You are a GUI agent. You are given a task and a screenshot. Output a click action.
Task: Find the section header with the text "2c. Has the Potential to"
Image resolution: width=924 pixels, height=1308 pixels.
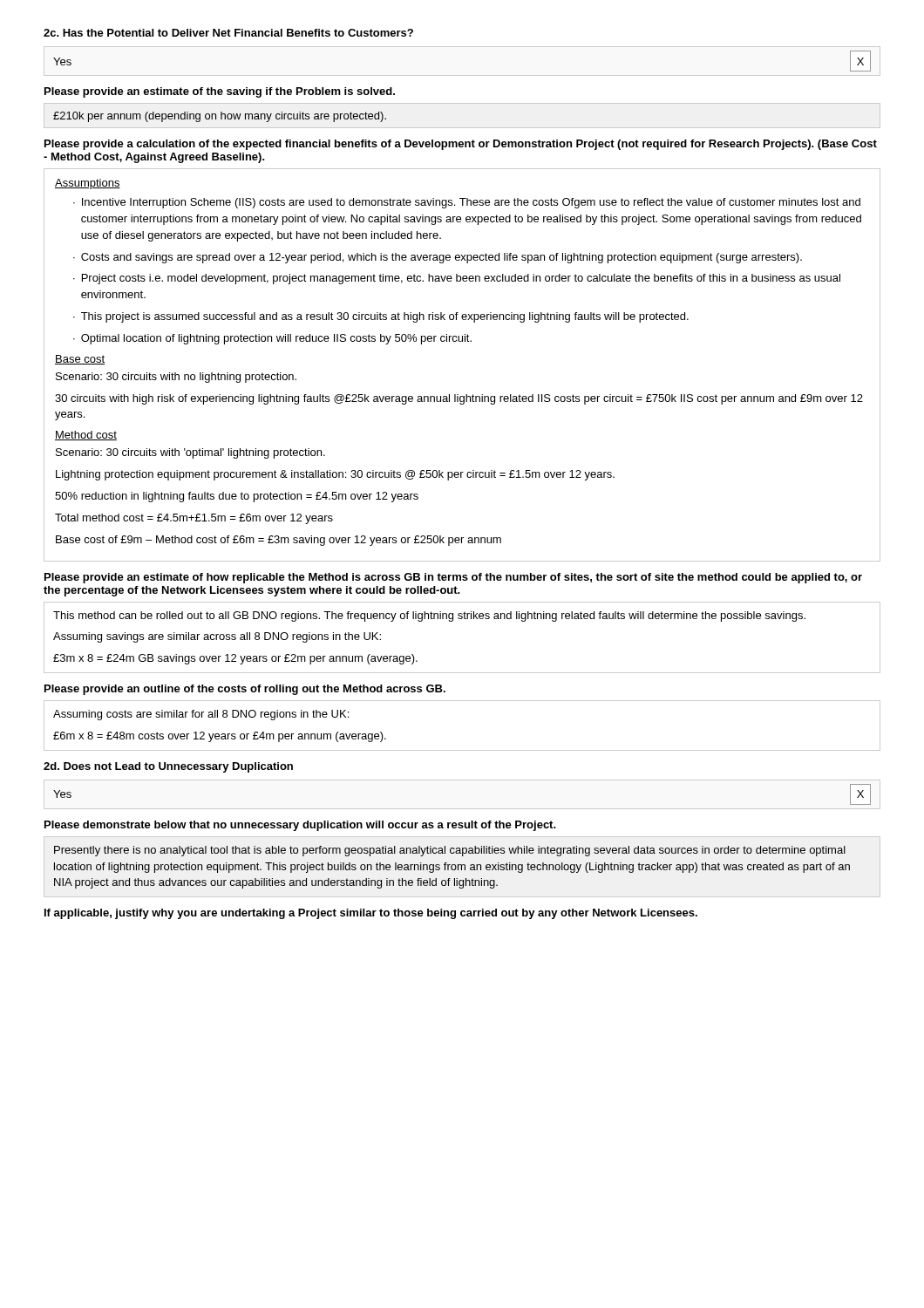tap(229, 33)
